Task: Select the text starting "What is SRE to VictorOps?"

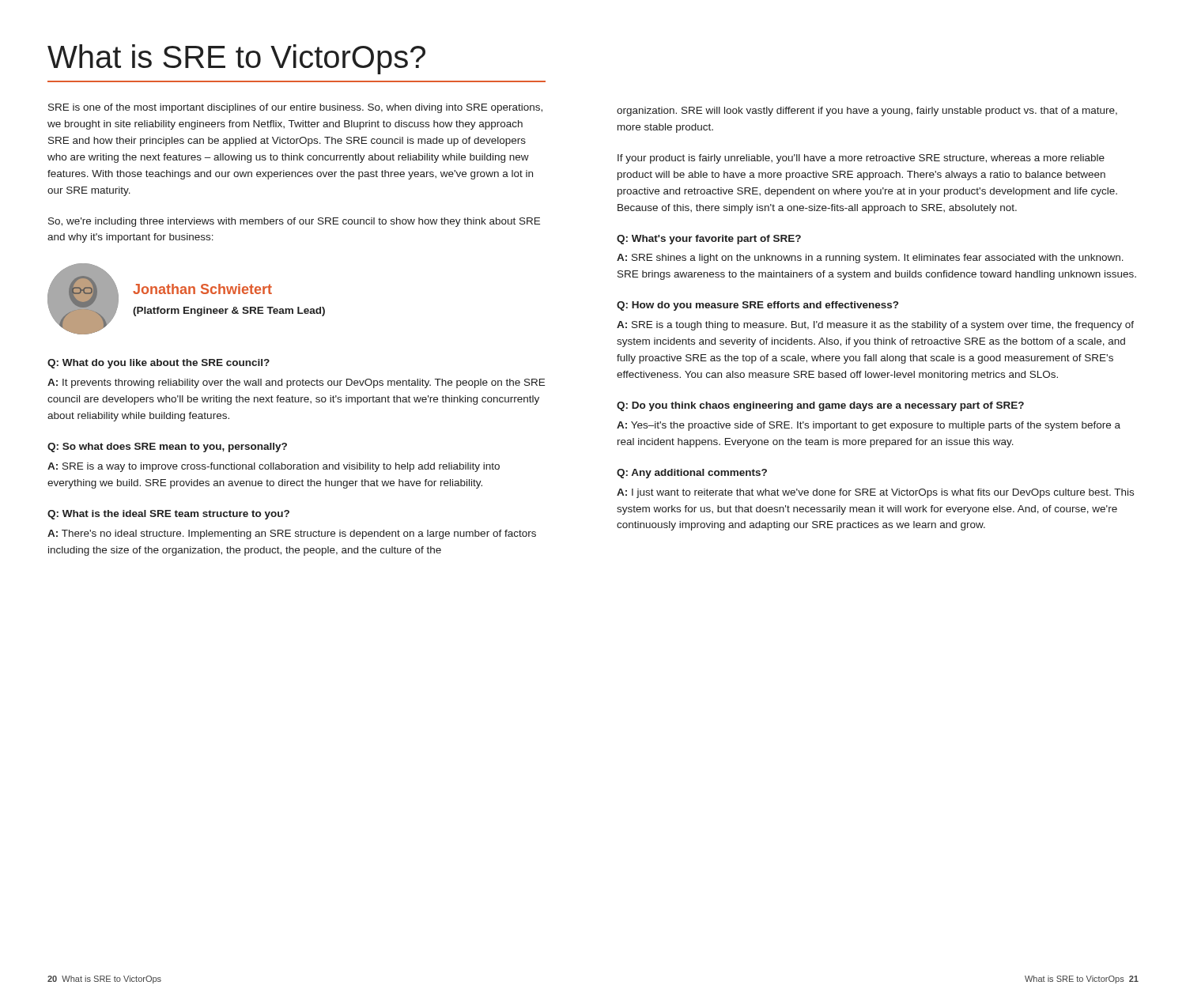Action: pos(296,61)
